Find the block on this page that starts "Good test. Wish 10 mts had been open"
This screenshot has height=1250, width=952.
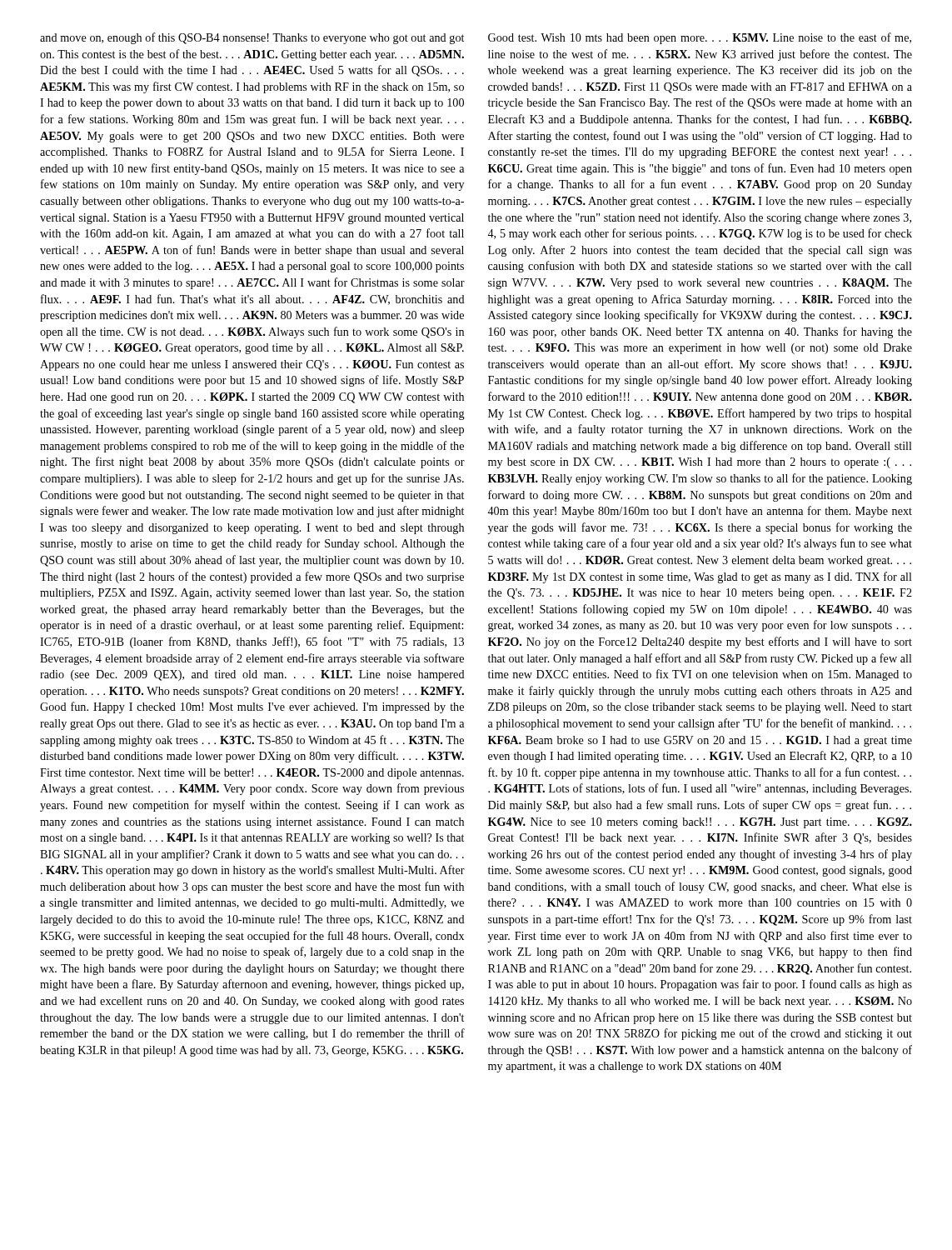tap(700, 552)
